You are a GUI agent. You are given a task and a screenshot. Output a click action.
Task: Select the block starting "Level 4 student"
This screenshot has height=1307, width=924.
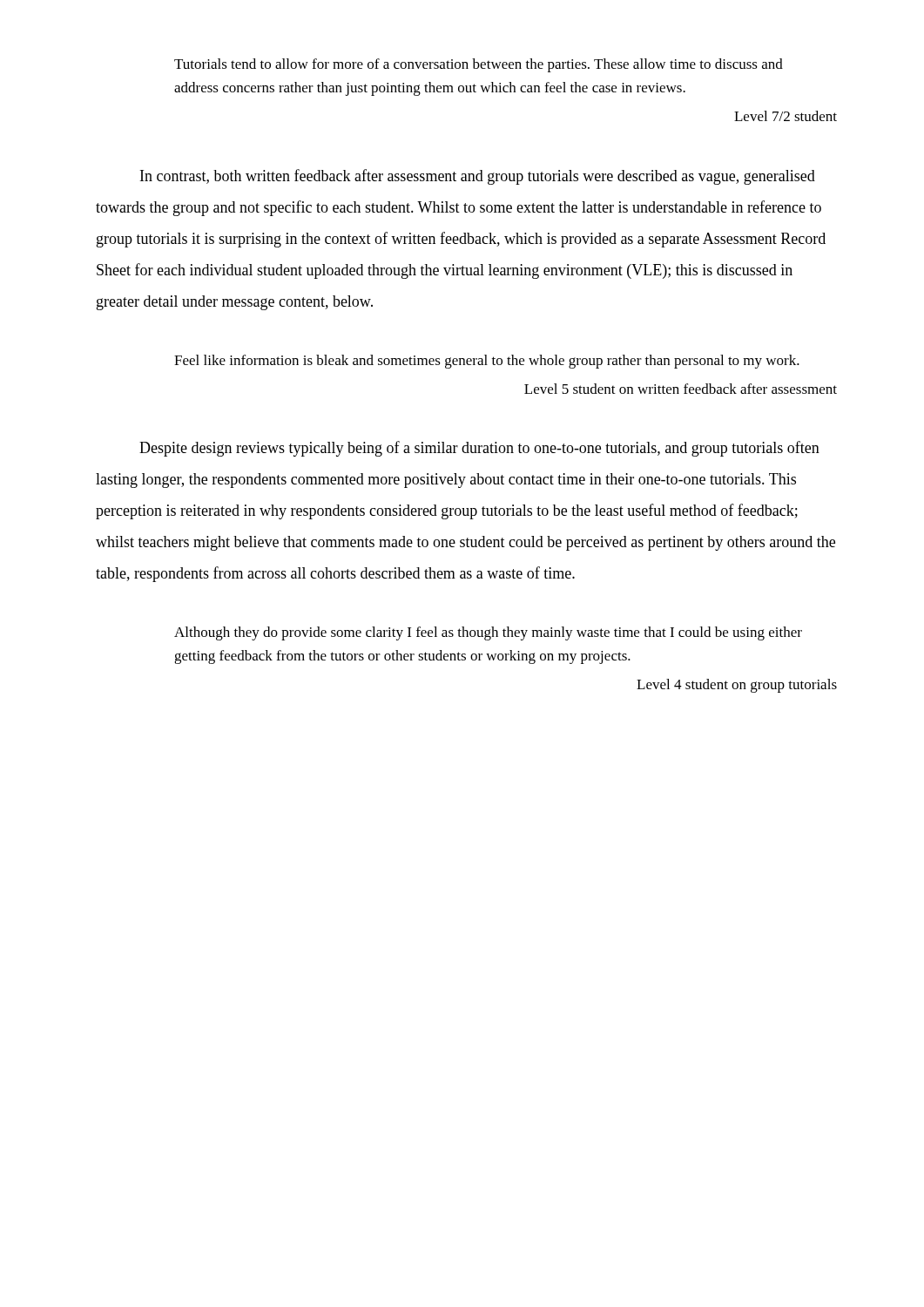tap(737, 685)
